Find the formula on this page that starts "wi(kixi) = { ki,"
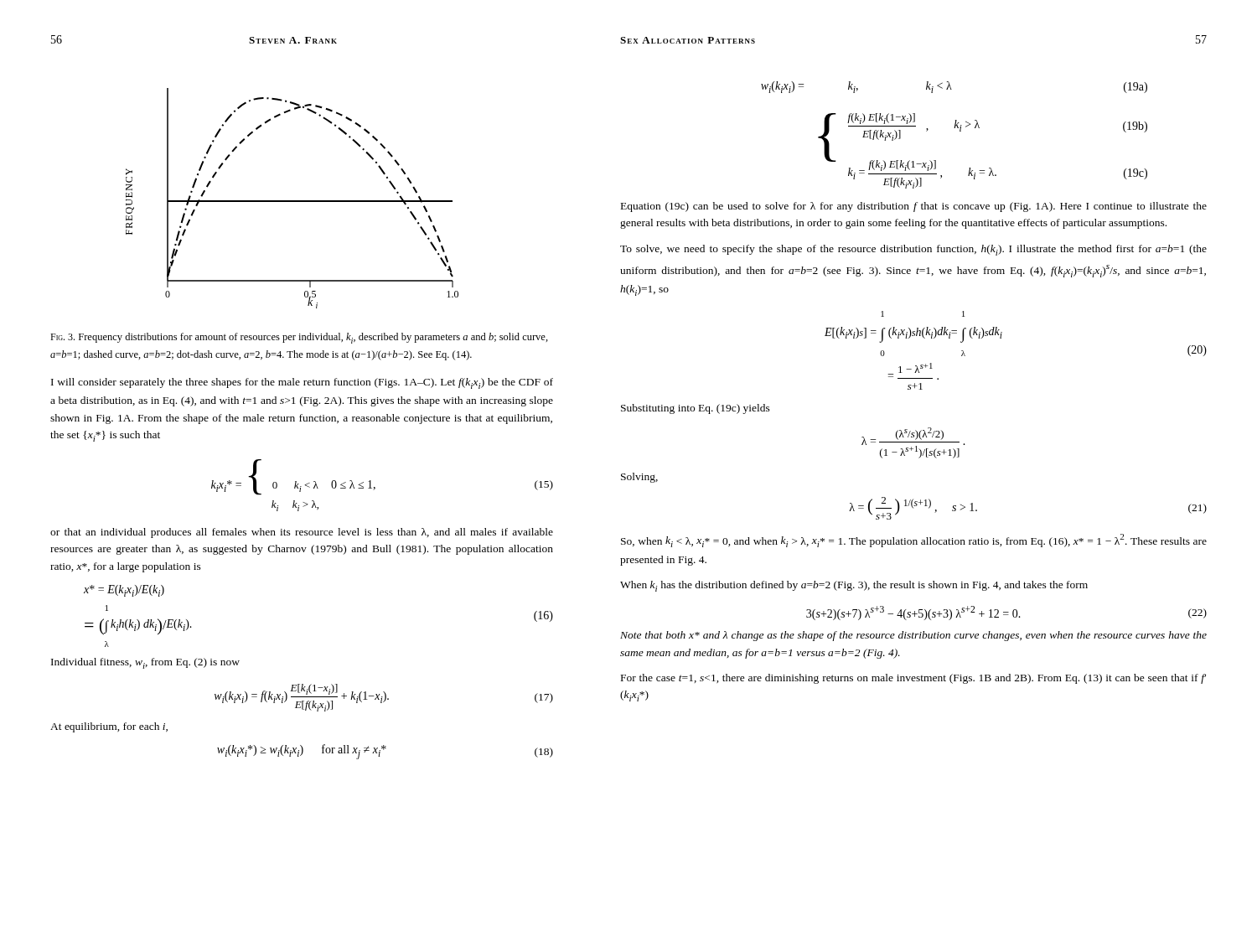The image size is (1257, 952). click(x=913, y=135)
